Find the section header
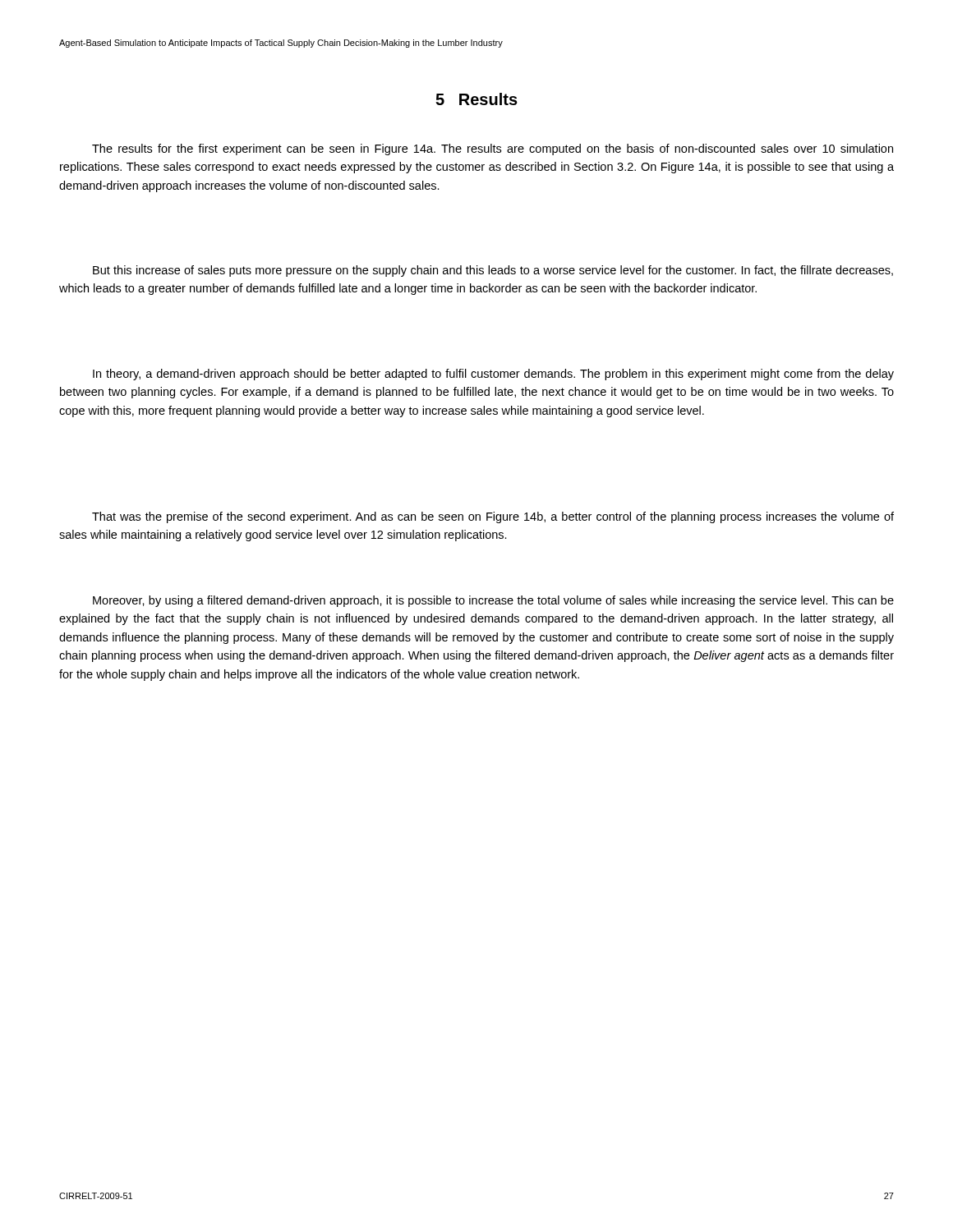The height and width of the screenshot is (1232, 953). click(476, 99)
